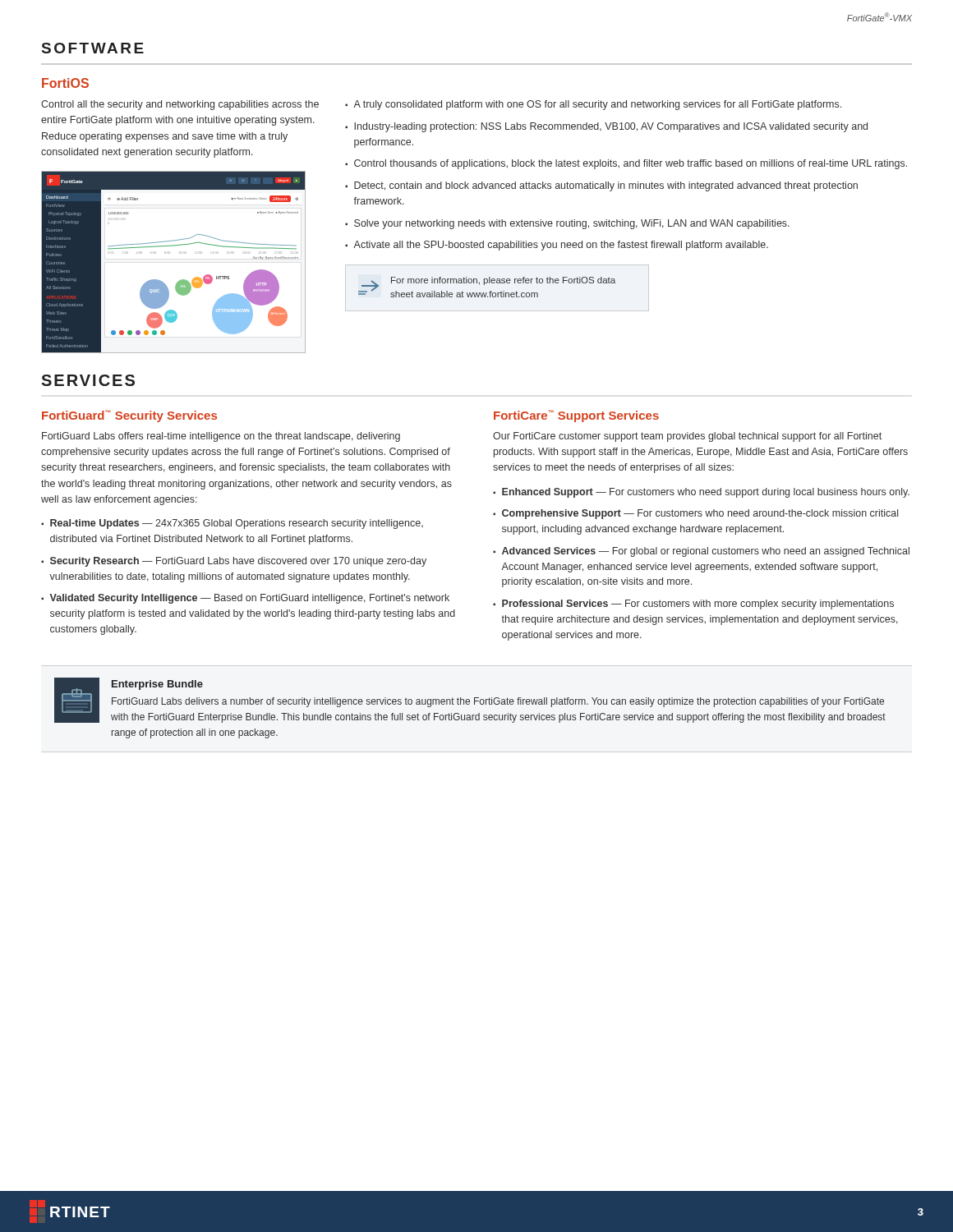Locate the text block that says "Enterprise Bundle FortiGuard Labs delivers"

click(476, 709)
